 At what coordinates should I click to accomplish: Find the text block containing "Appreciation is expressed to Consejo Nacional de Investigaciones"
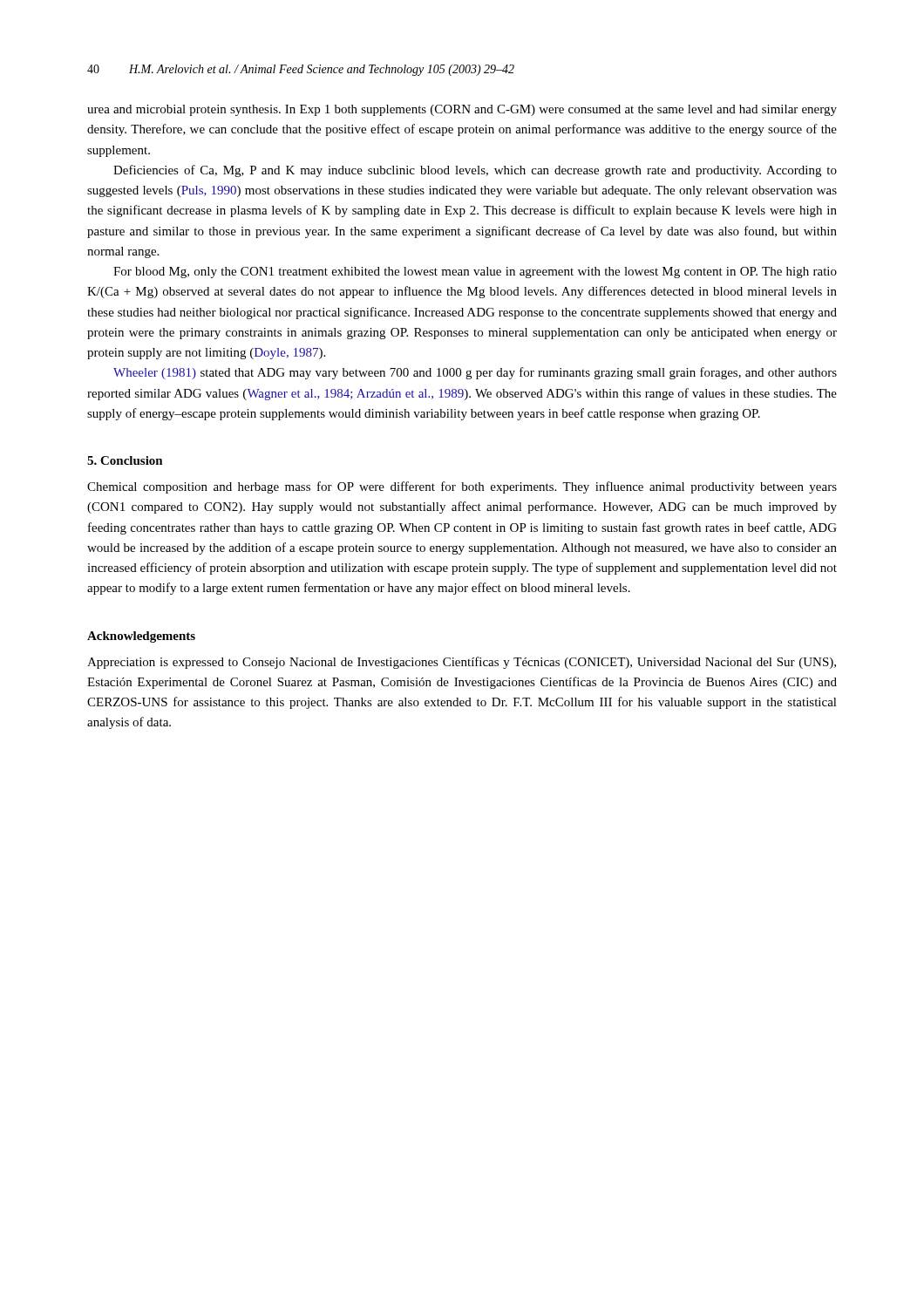462,692
